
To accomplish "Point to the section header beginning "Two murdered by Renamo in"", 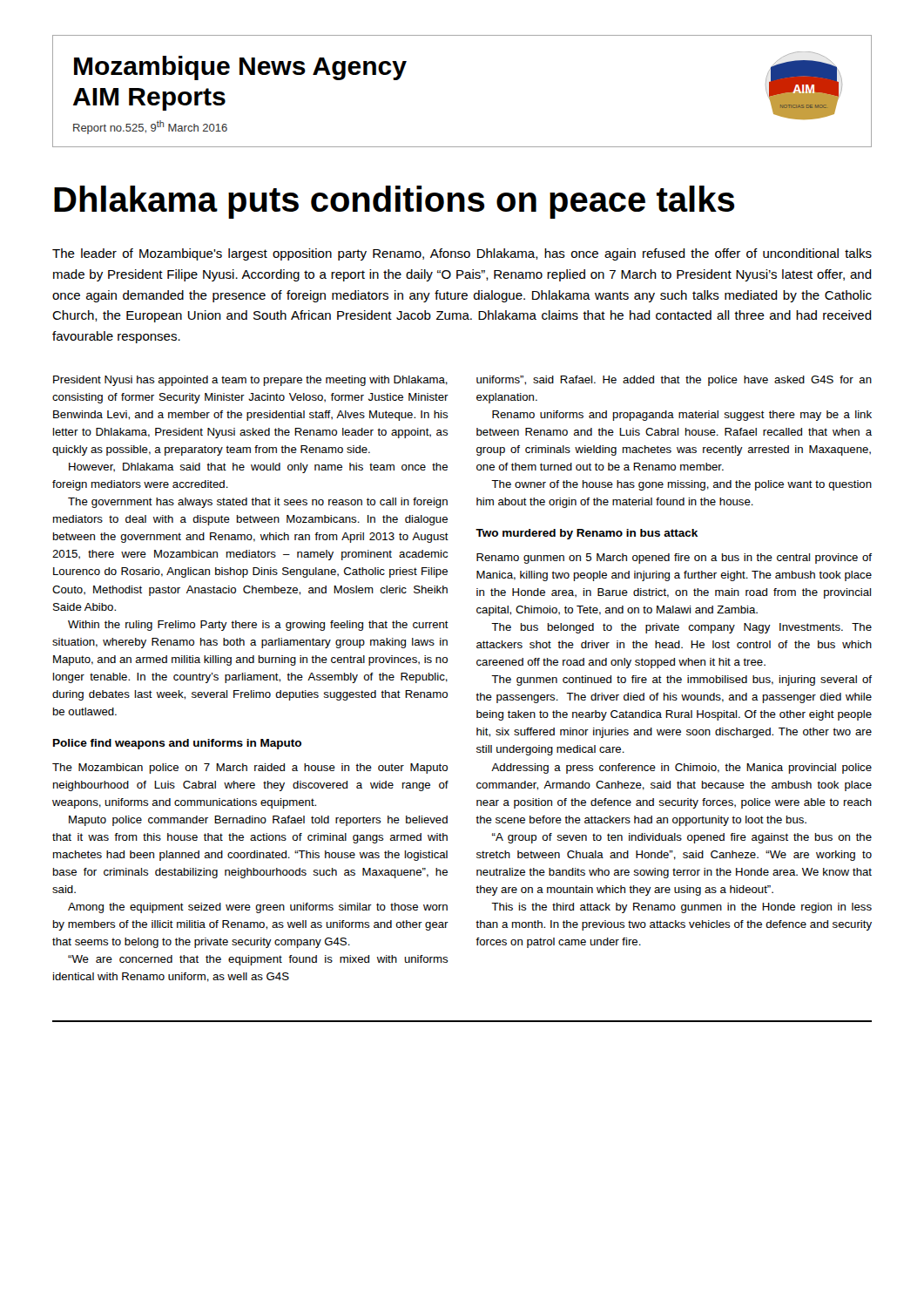I will tap(587, 533).
